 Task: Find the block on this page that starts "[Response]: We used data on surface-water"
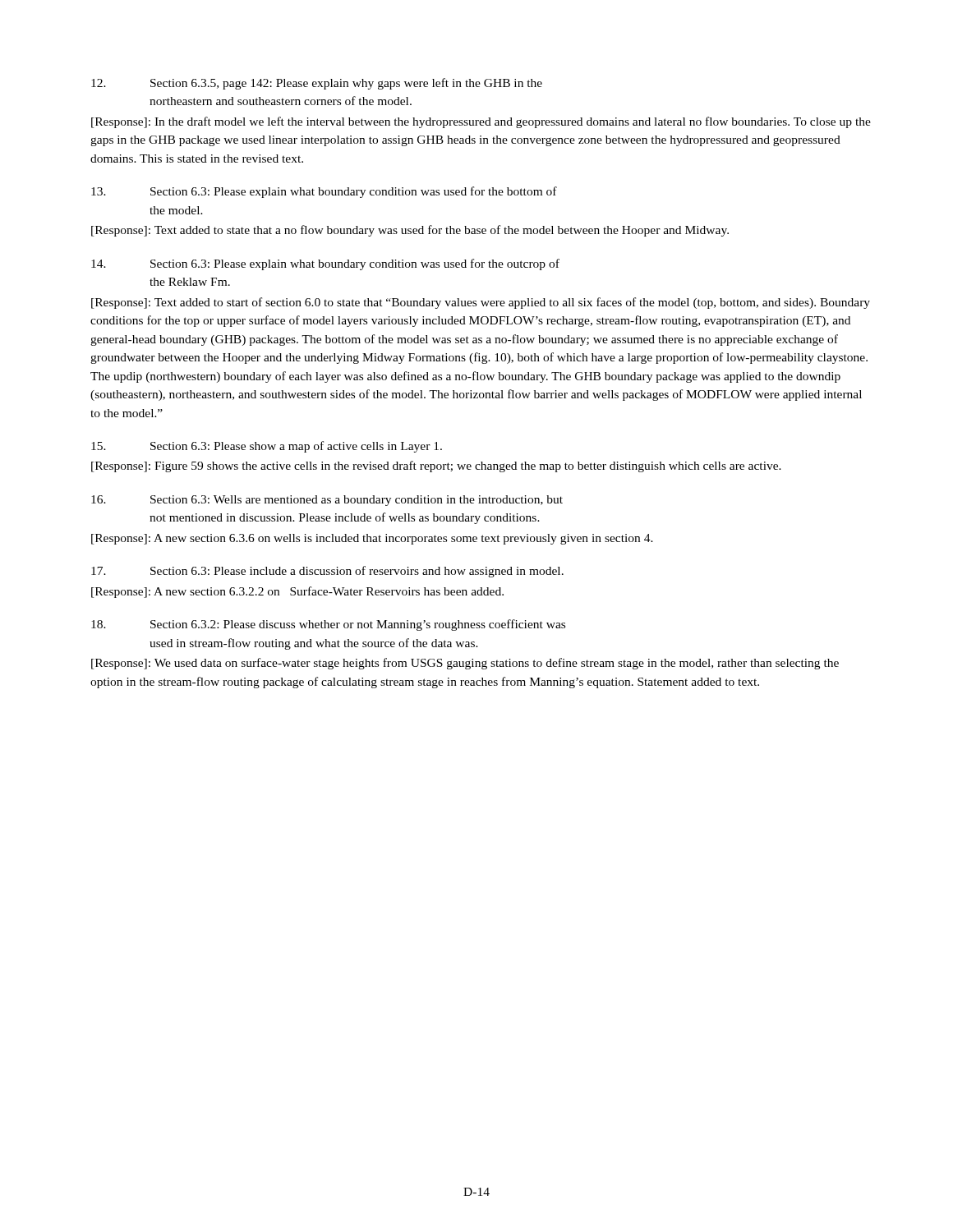pyautogui.click(x=465, y=672)
